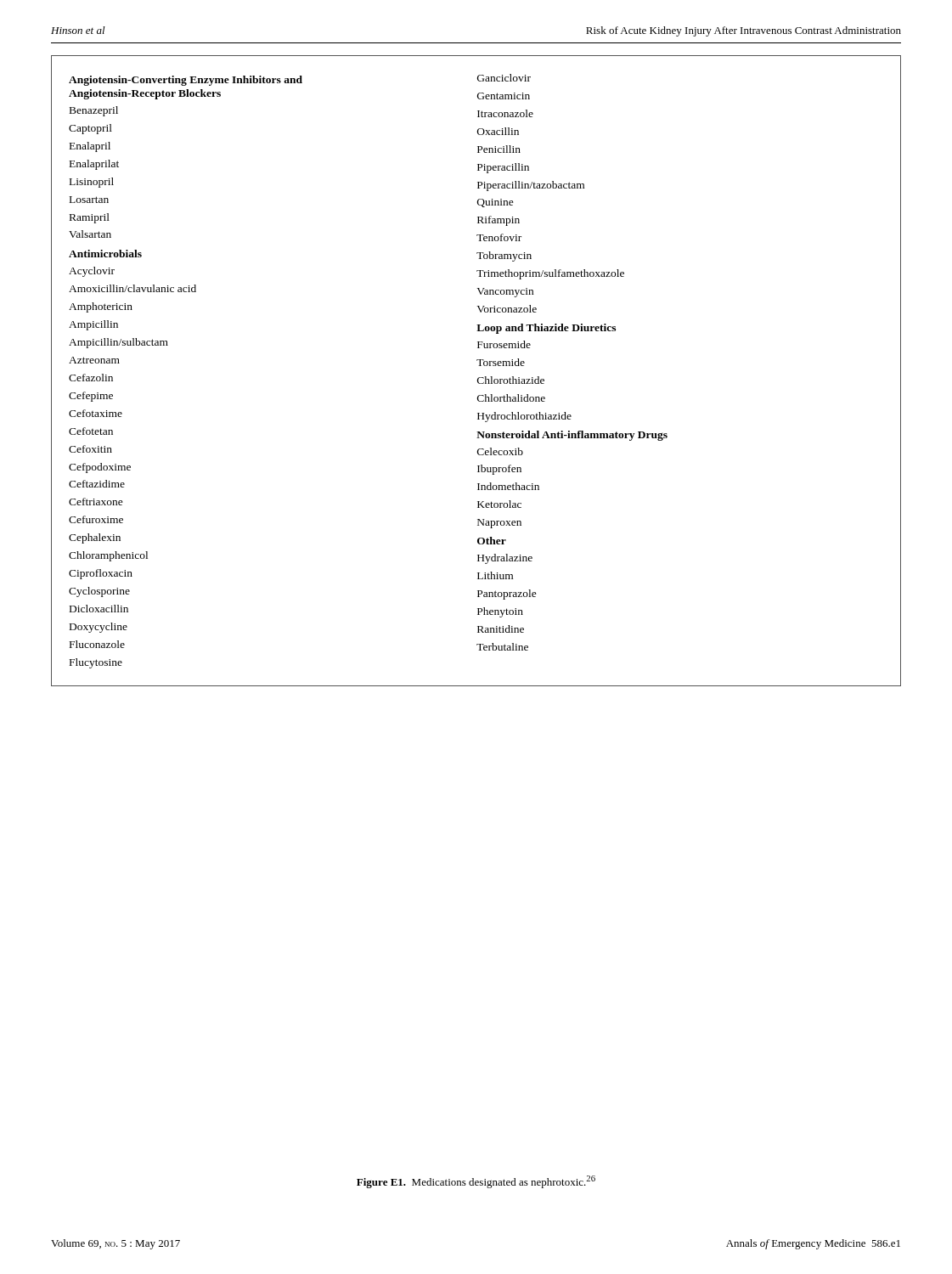
Task: Click on the table containing "Angiotensin-Converting Enzyme Inhibitors andAngiotensin-Receptor Blockers"
Action: pos(476,371)
